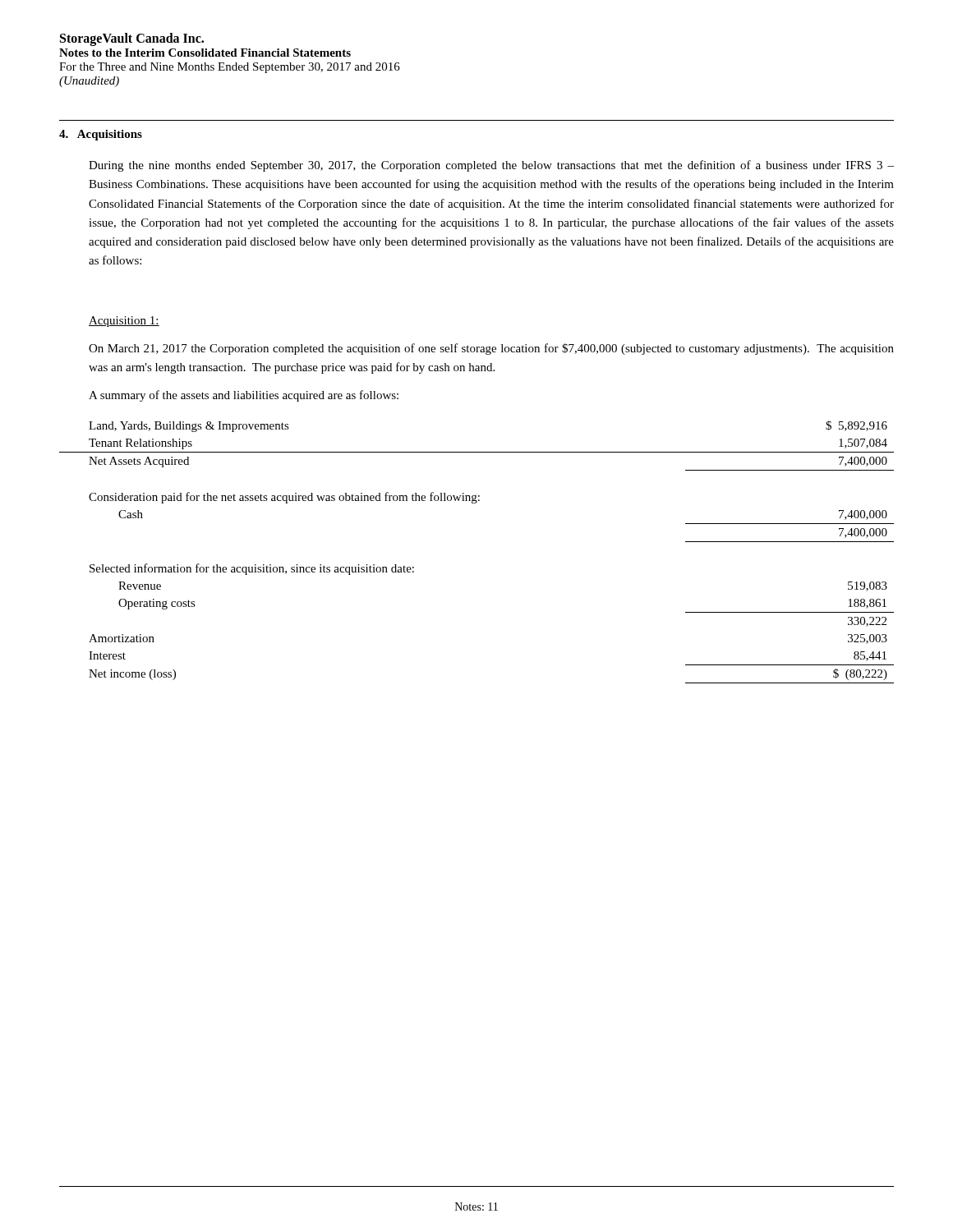Image resolution: width=953 pixels, height=1232 pixels.
Task: Find the block starting "On March 21, 2017 the Corporation completed"
Action: (x=491, y=357)
